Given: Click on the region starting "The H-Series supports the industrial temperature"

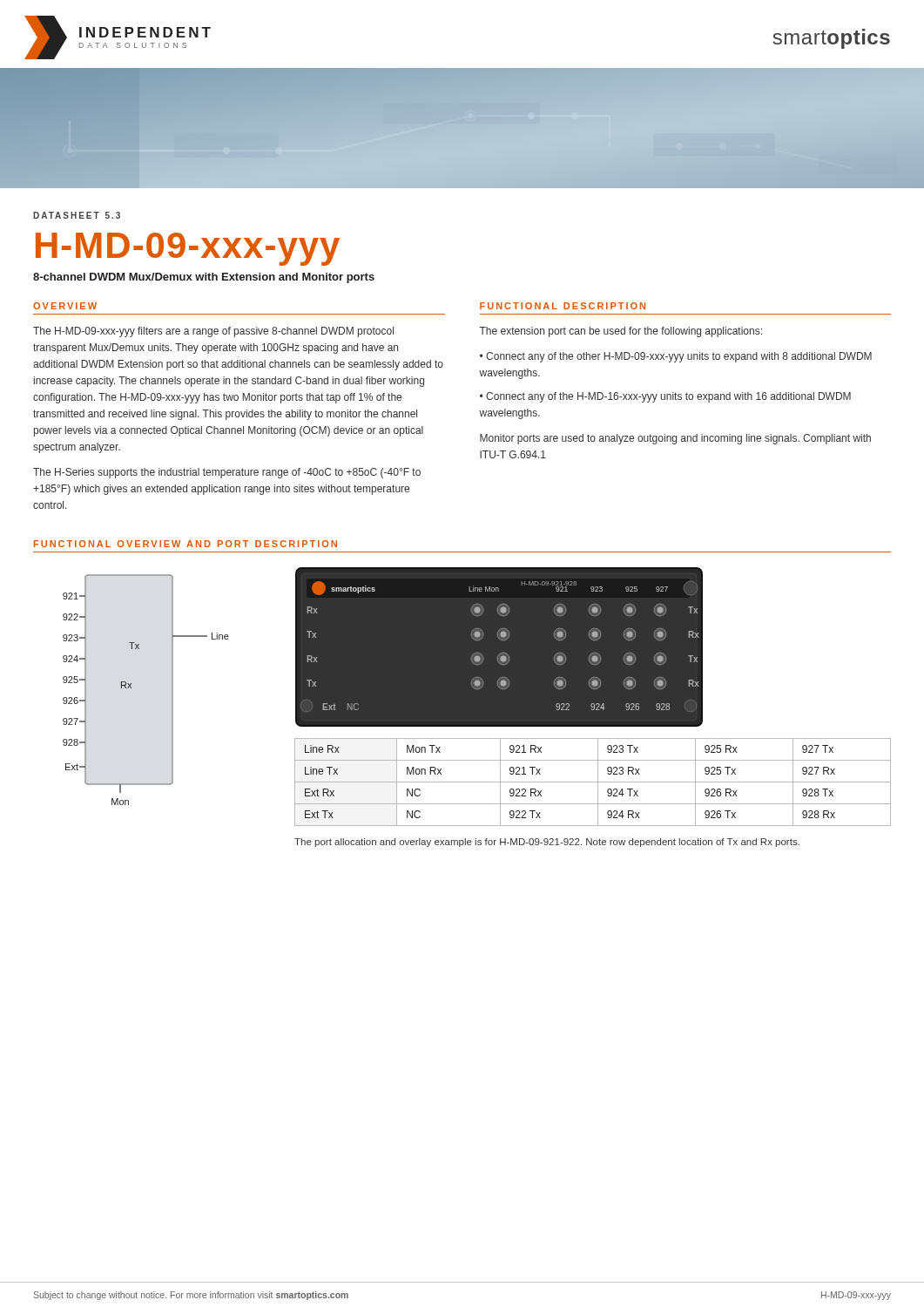Looking at the screenshot, I should pyautogui.click(x=227, y=489).
